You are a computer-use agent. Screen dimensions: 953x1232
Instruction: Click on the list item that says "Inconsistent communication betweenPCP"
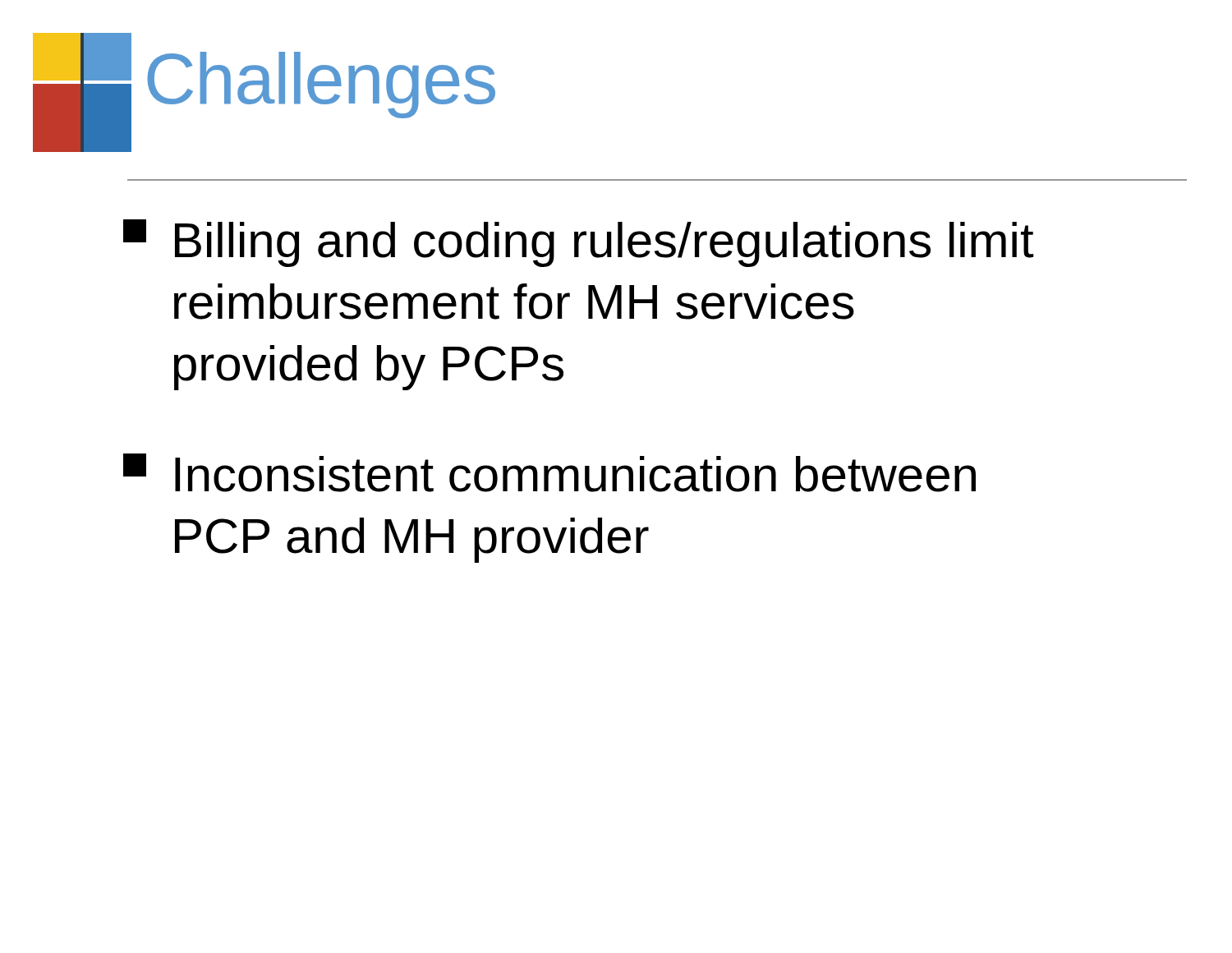pos(551,505)
